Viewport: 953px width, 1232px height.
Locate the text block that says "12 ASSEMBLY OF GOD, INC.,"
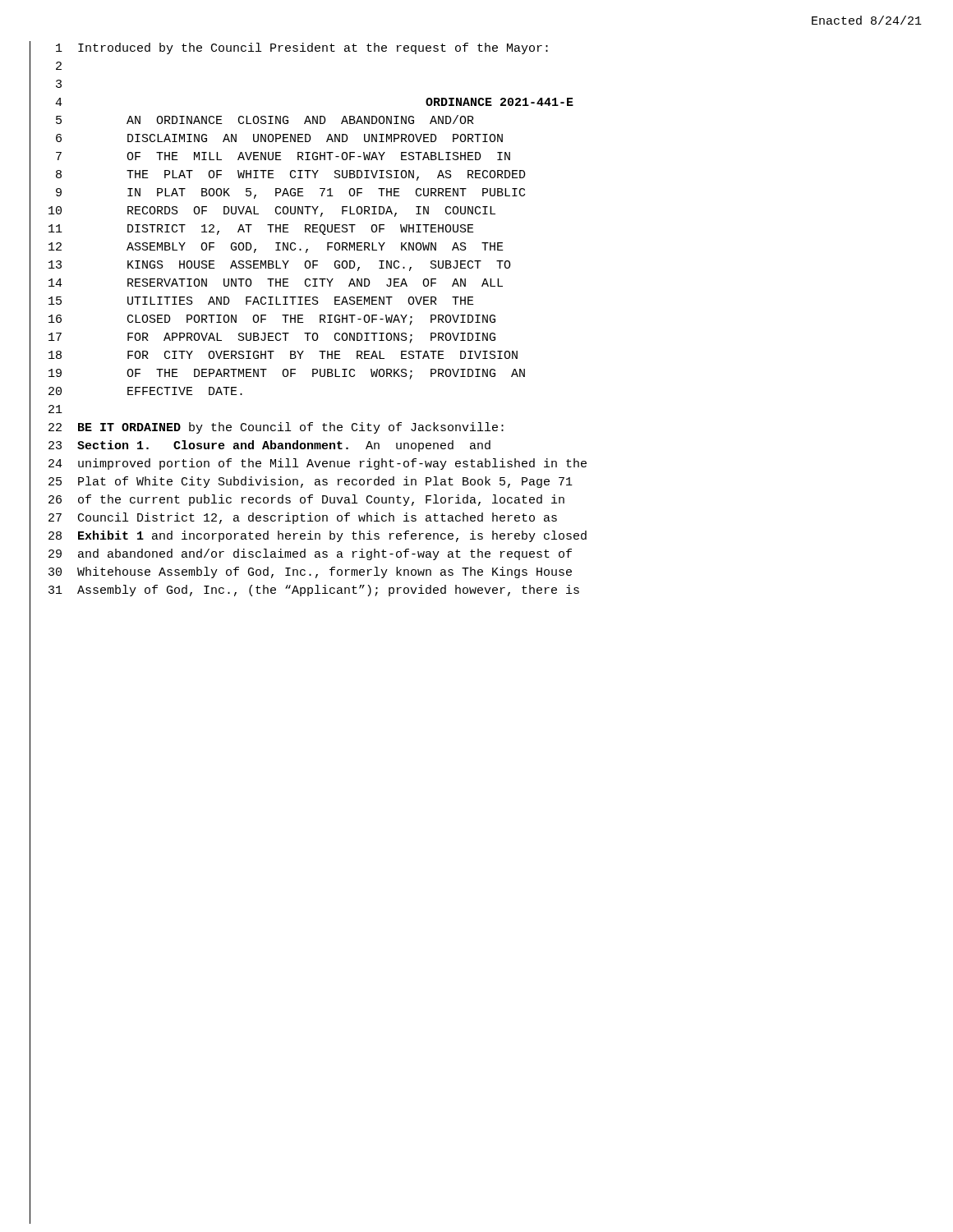point(476,247)
